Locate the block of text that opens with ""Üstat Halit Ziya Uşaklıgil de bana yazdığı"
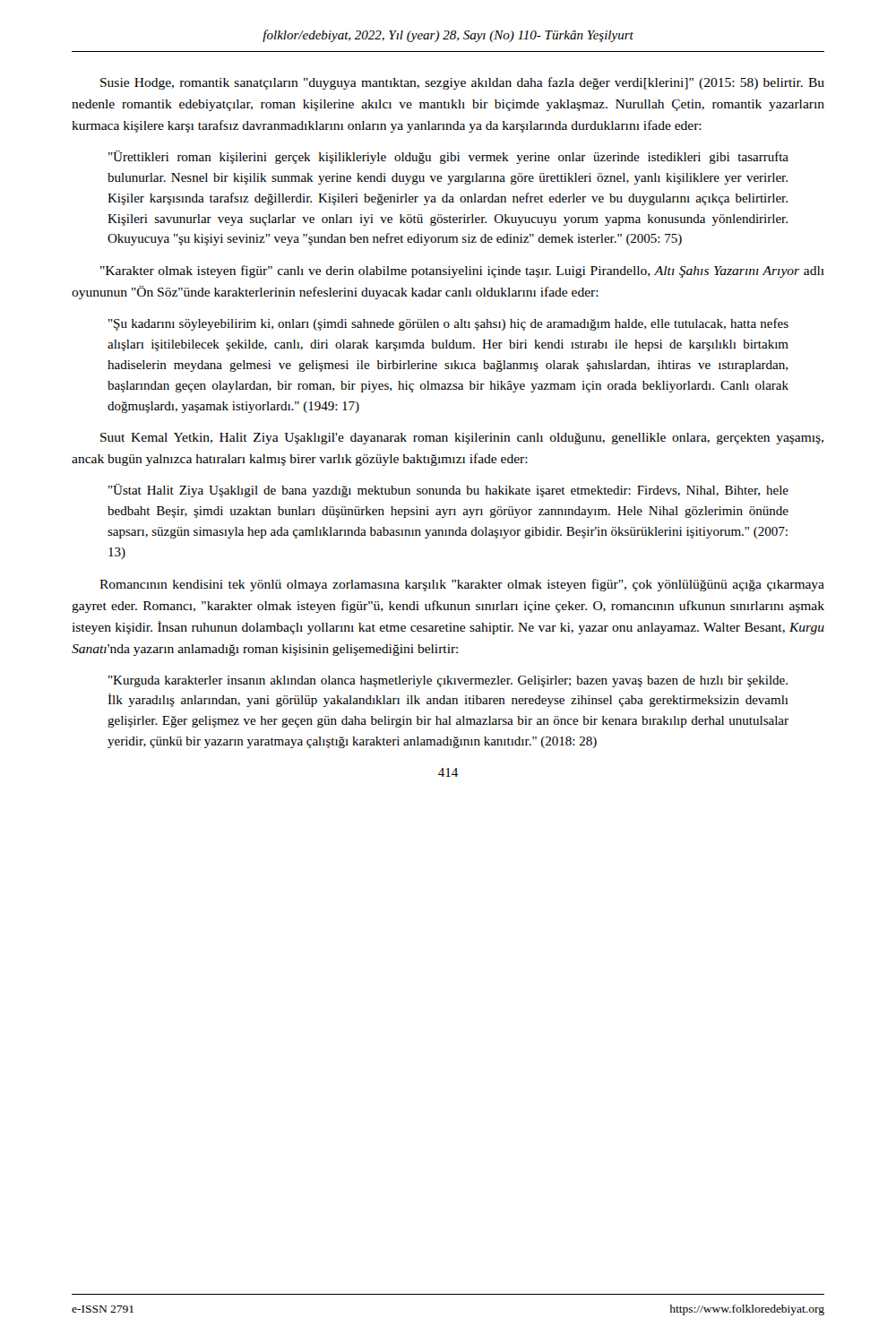 click(448, 521)
